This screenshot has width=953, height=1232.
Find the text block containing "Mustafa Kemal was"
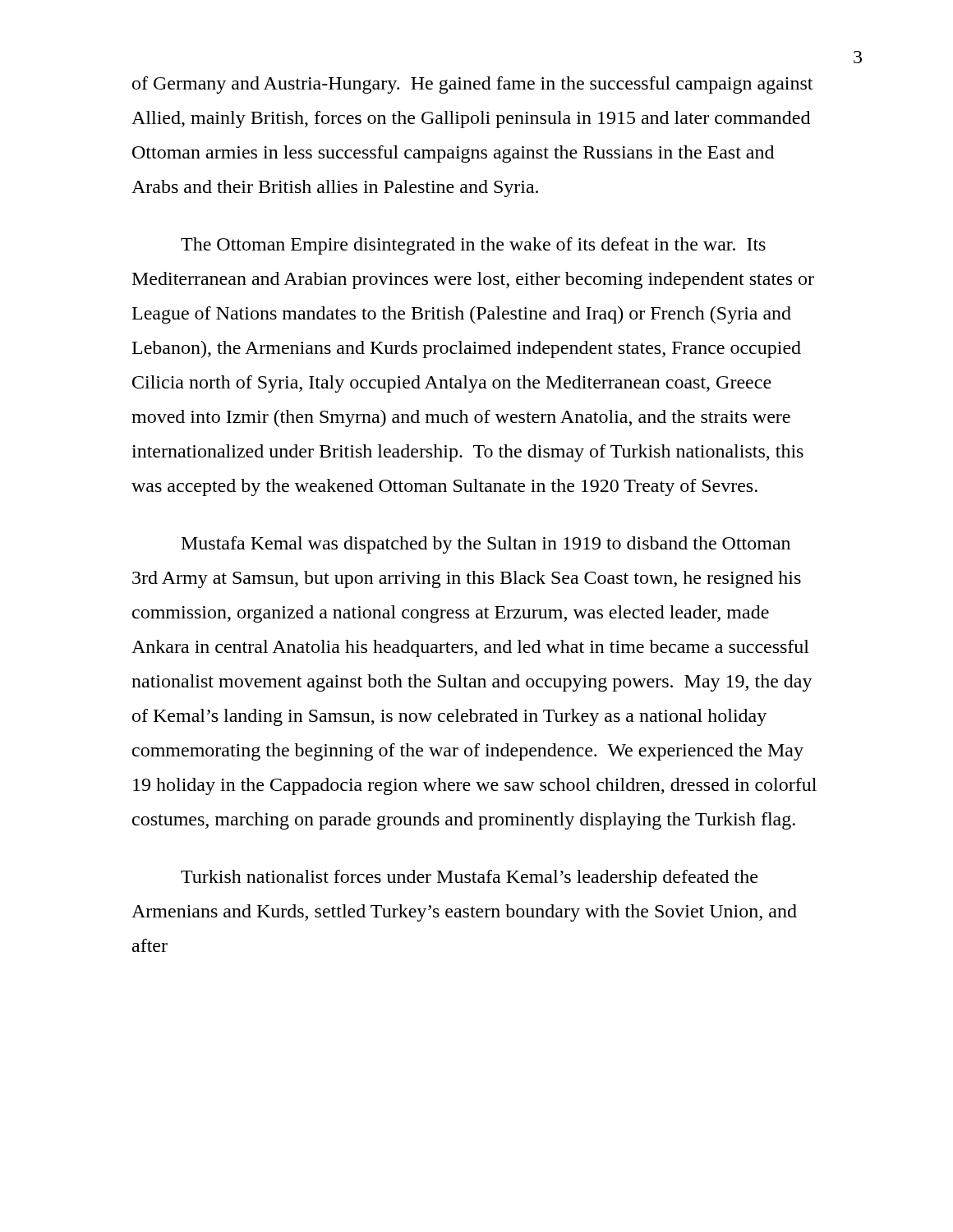476,681
